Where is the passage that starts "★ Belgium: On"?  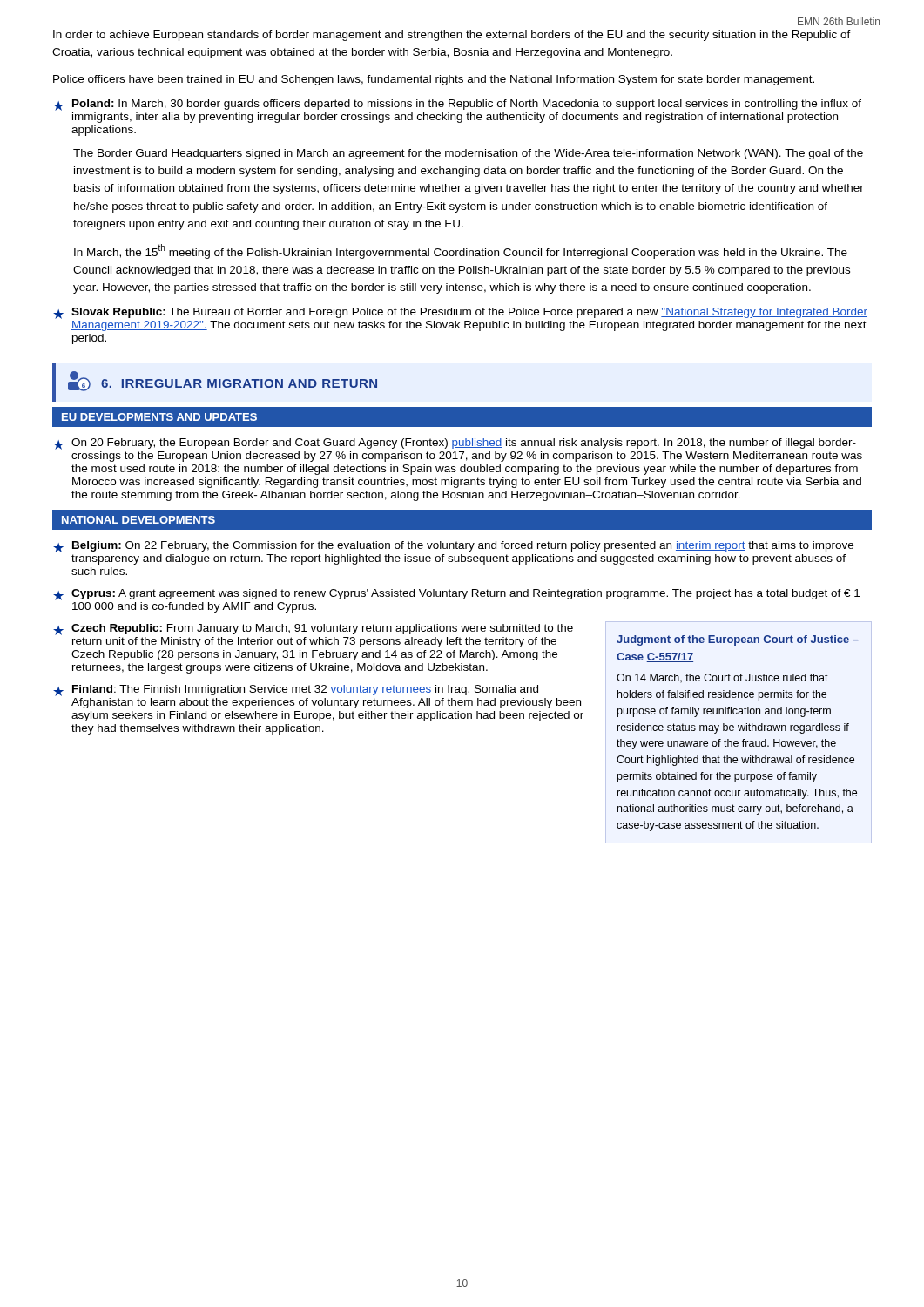point(462,558)
